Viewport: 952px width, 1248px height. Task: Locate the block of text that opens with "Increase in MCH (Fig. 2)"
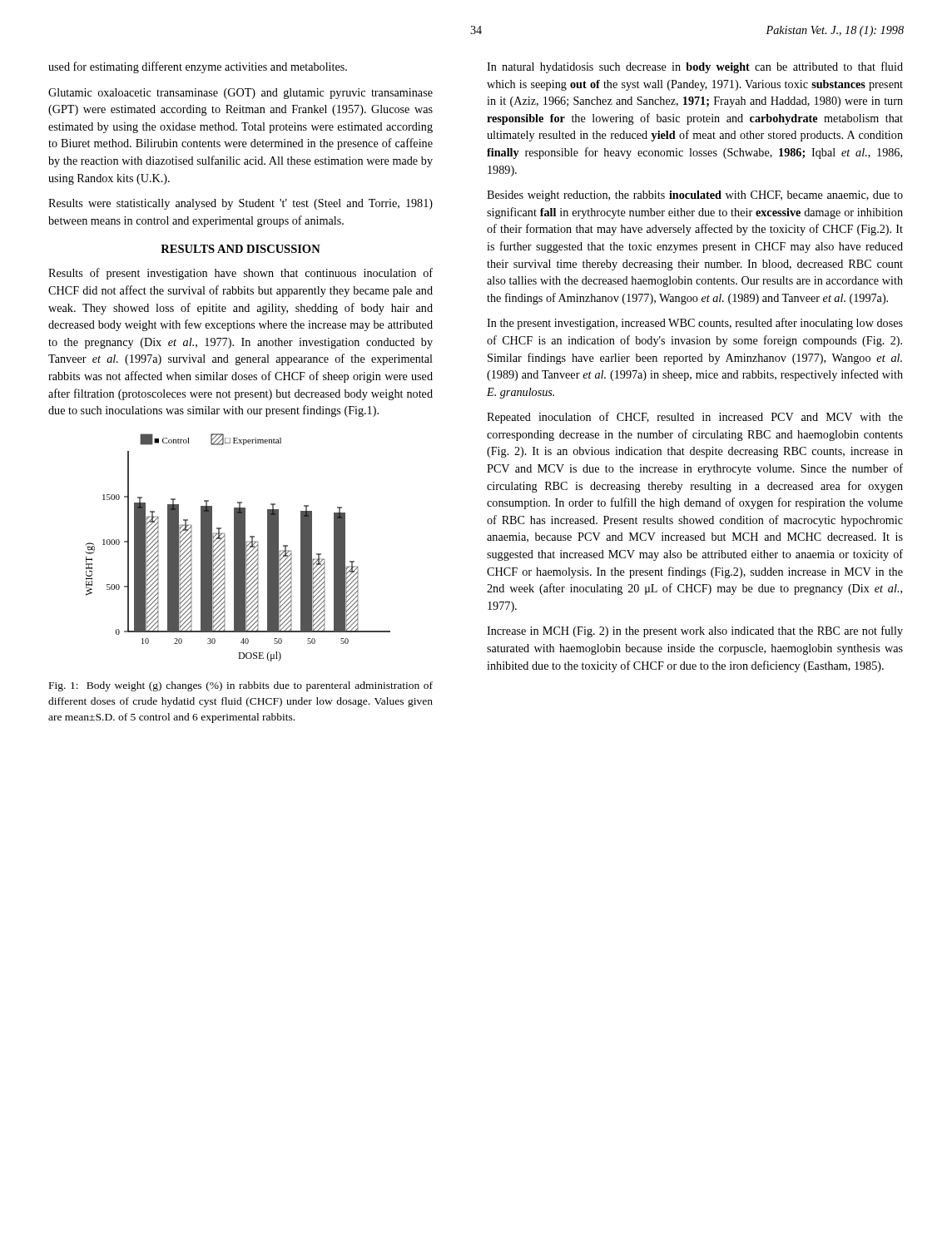point(695,648)
